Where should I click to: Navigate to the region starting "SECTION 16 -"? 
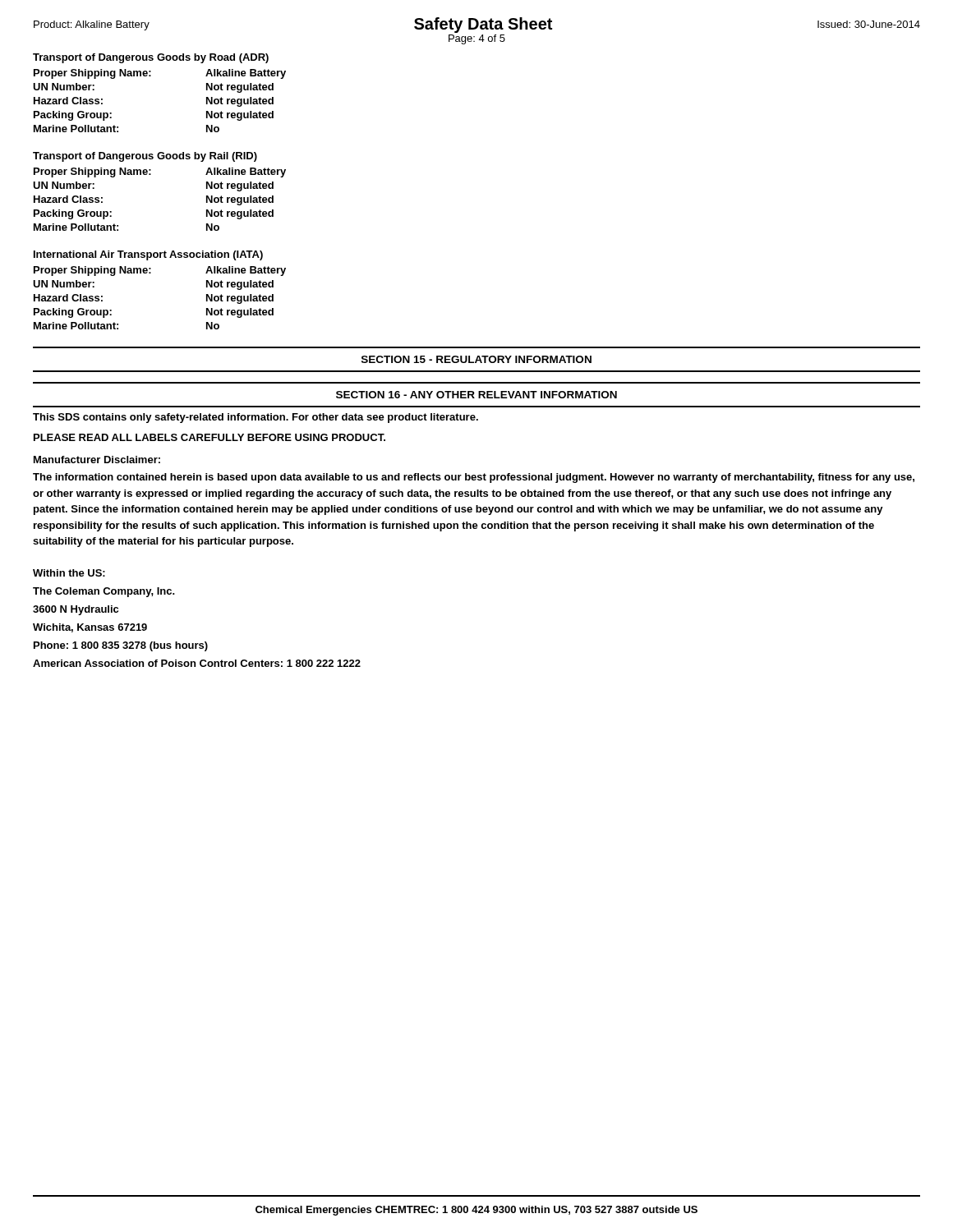[476, 395]
